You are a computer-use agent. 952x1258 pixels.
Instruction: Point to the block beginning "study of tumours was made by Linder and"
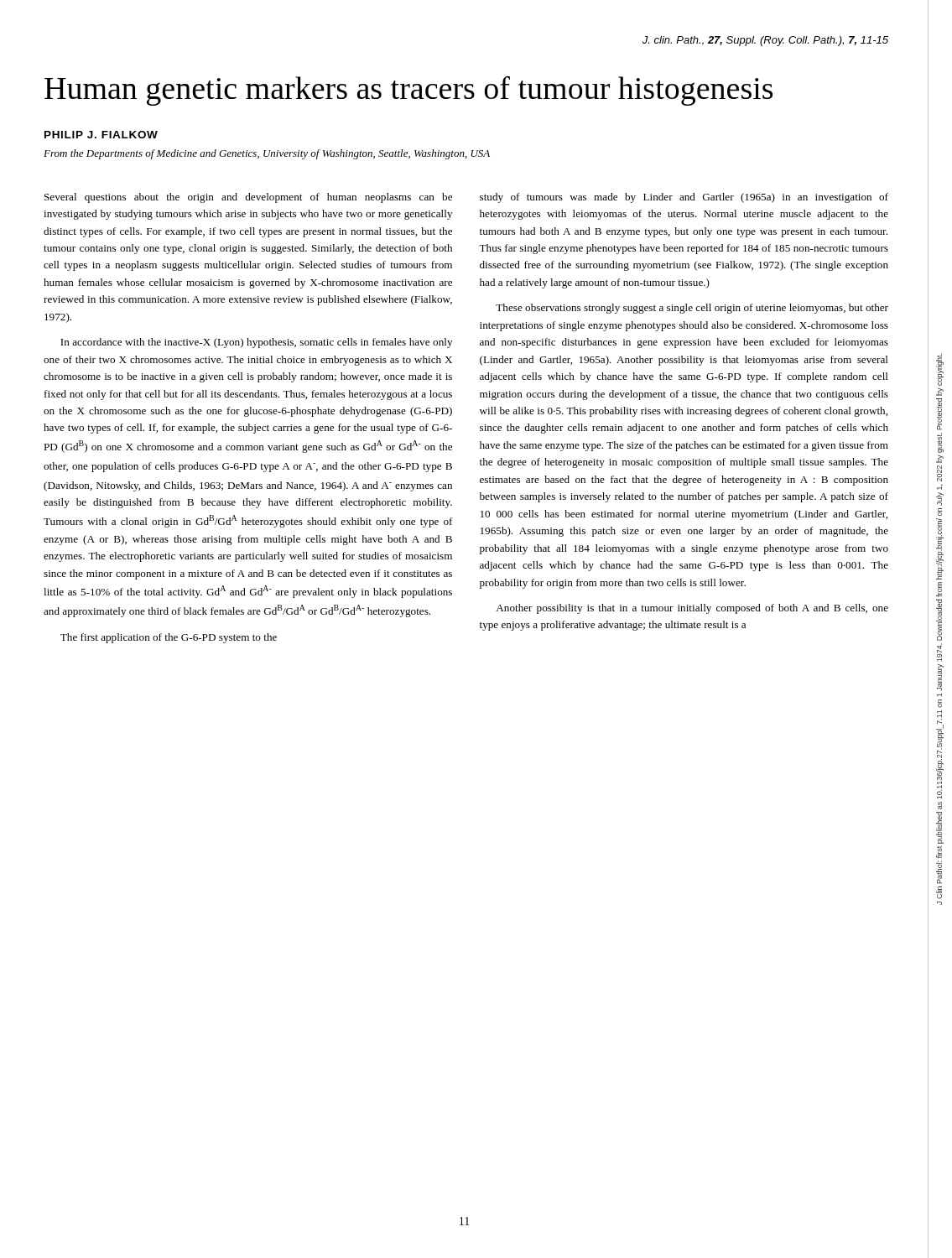684,411
